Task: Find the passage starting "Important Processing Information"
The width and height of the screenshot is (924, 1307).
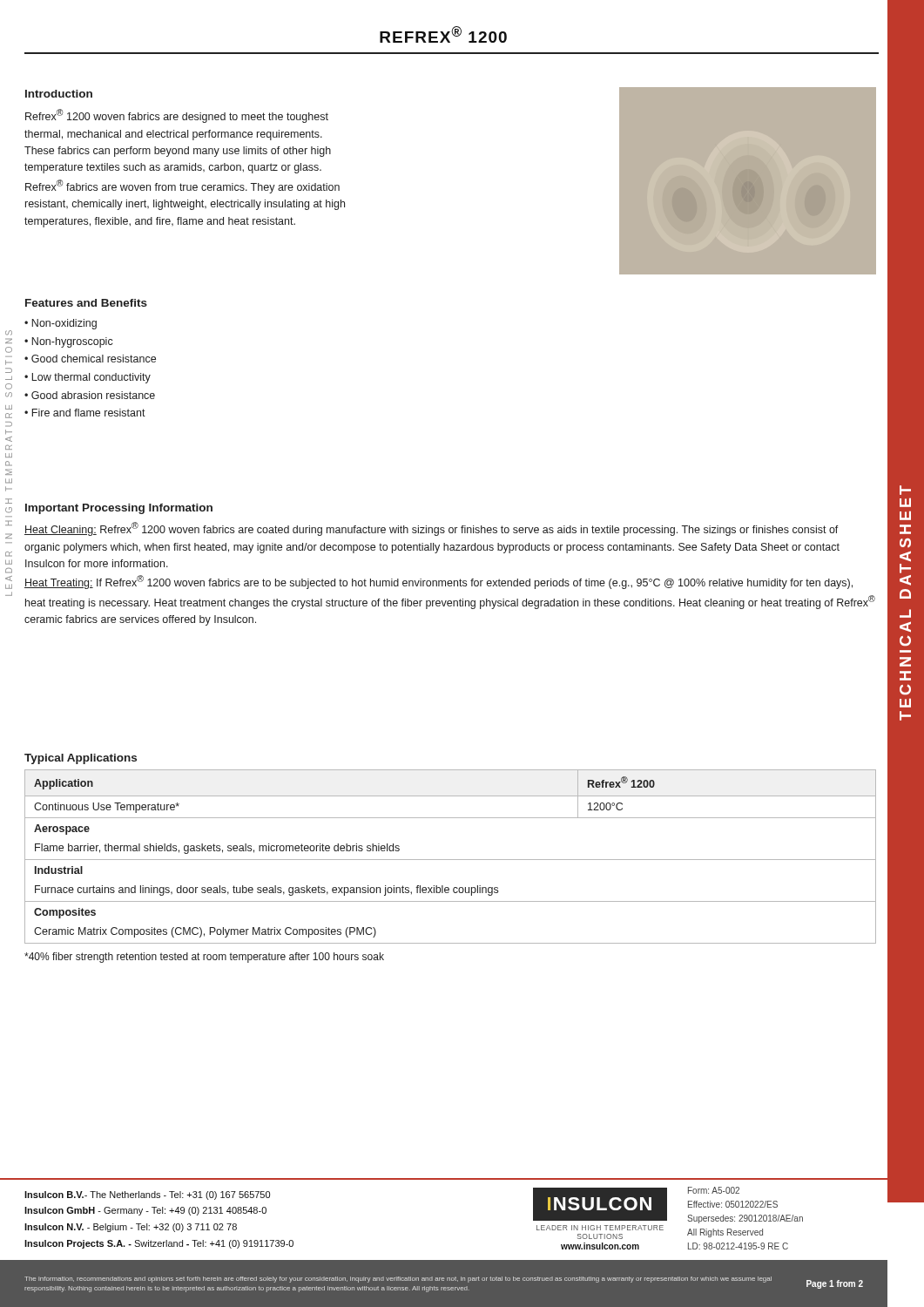Action: pos(119,508)
